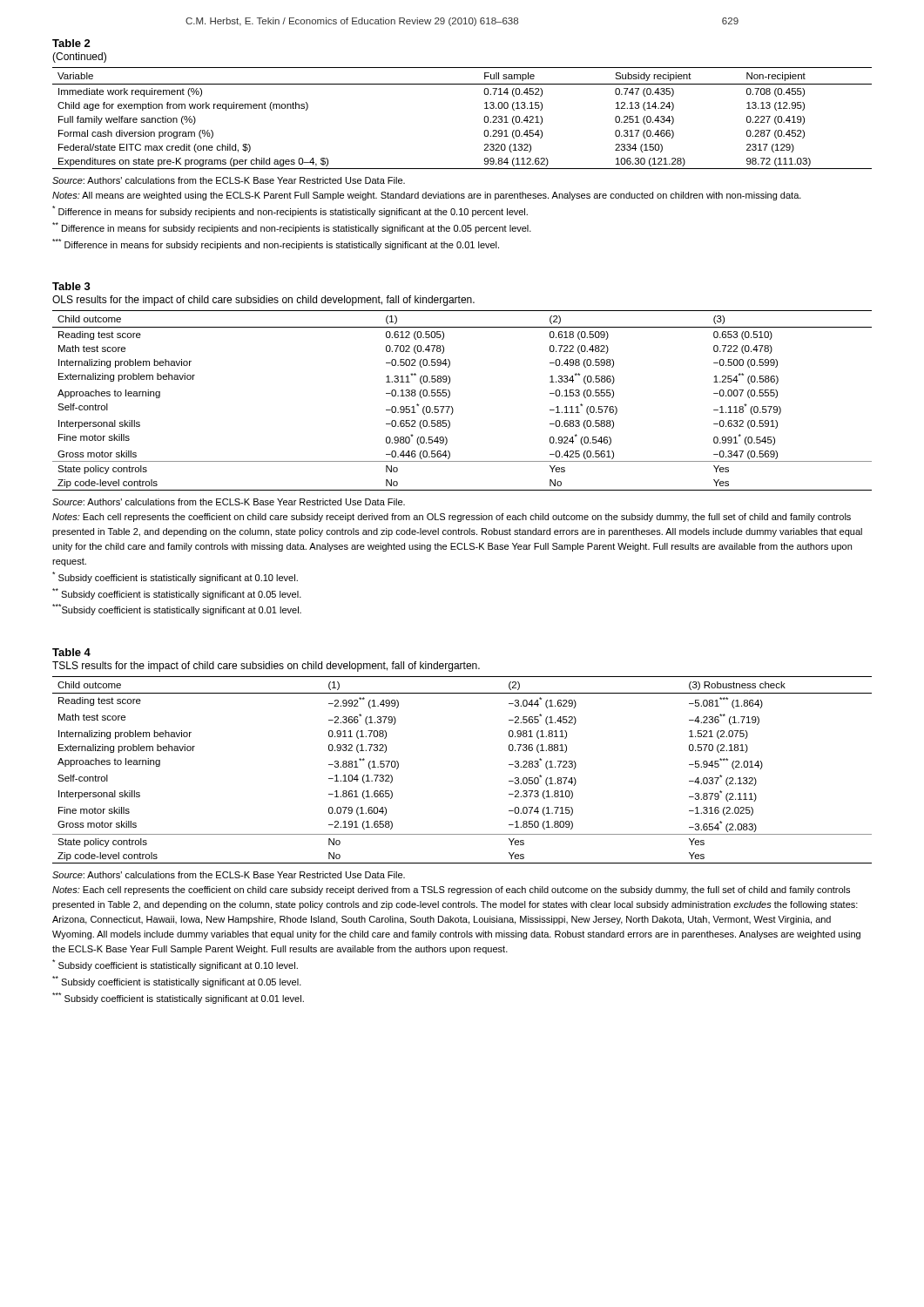Find the table that mentions "−1.850 (1.809)"
The width and height of the screenshot is (924, 1307).
coord(462,770)
